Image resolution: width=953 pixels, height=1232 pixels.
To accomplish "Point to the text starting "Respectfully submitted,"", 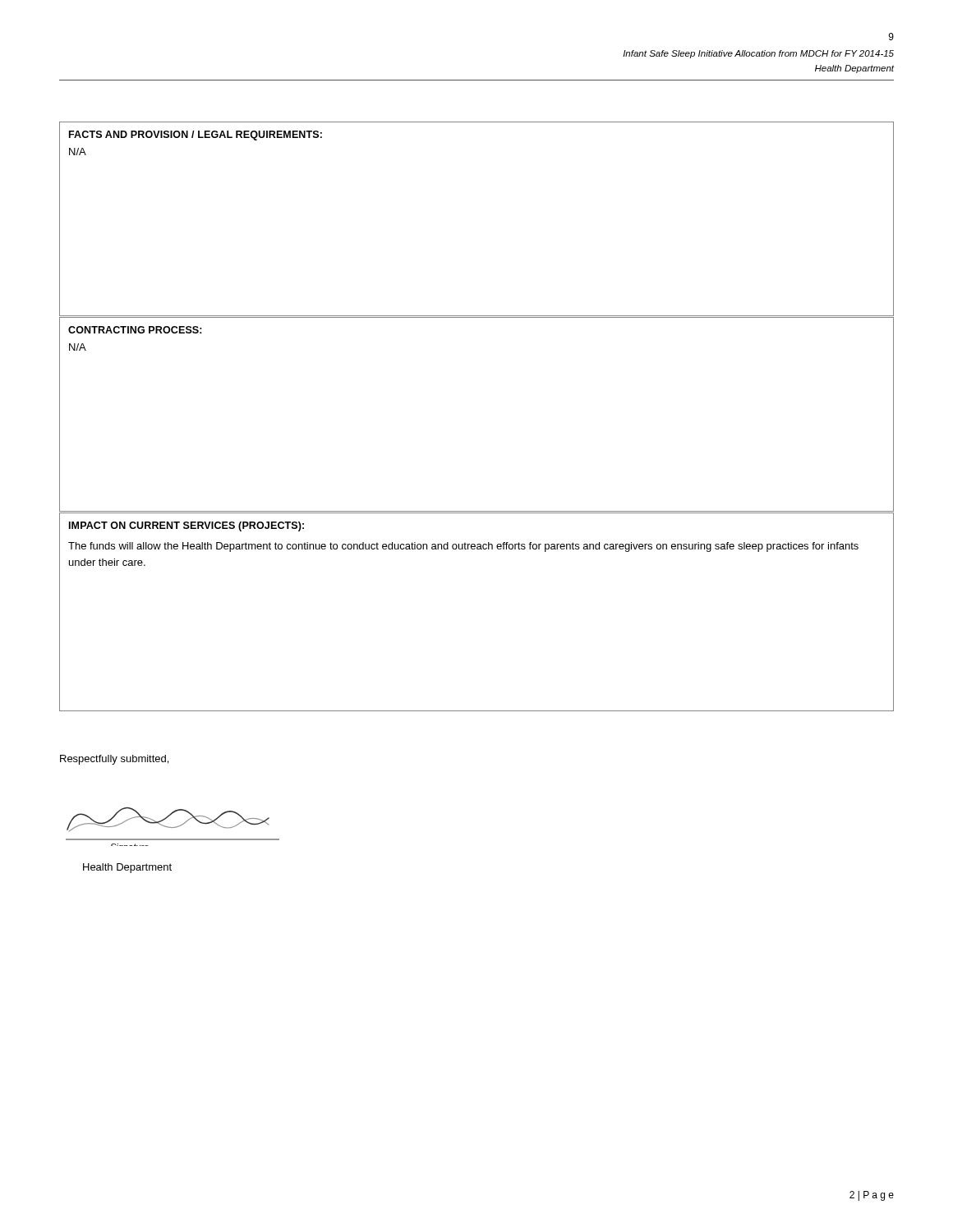I will click(x=114, y=759).
